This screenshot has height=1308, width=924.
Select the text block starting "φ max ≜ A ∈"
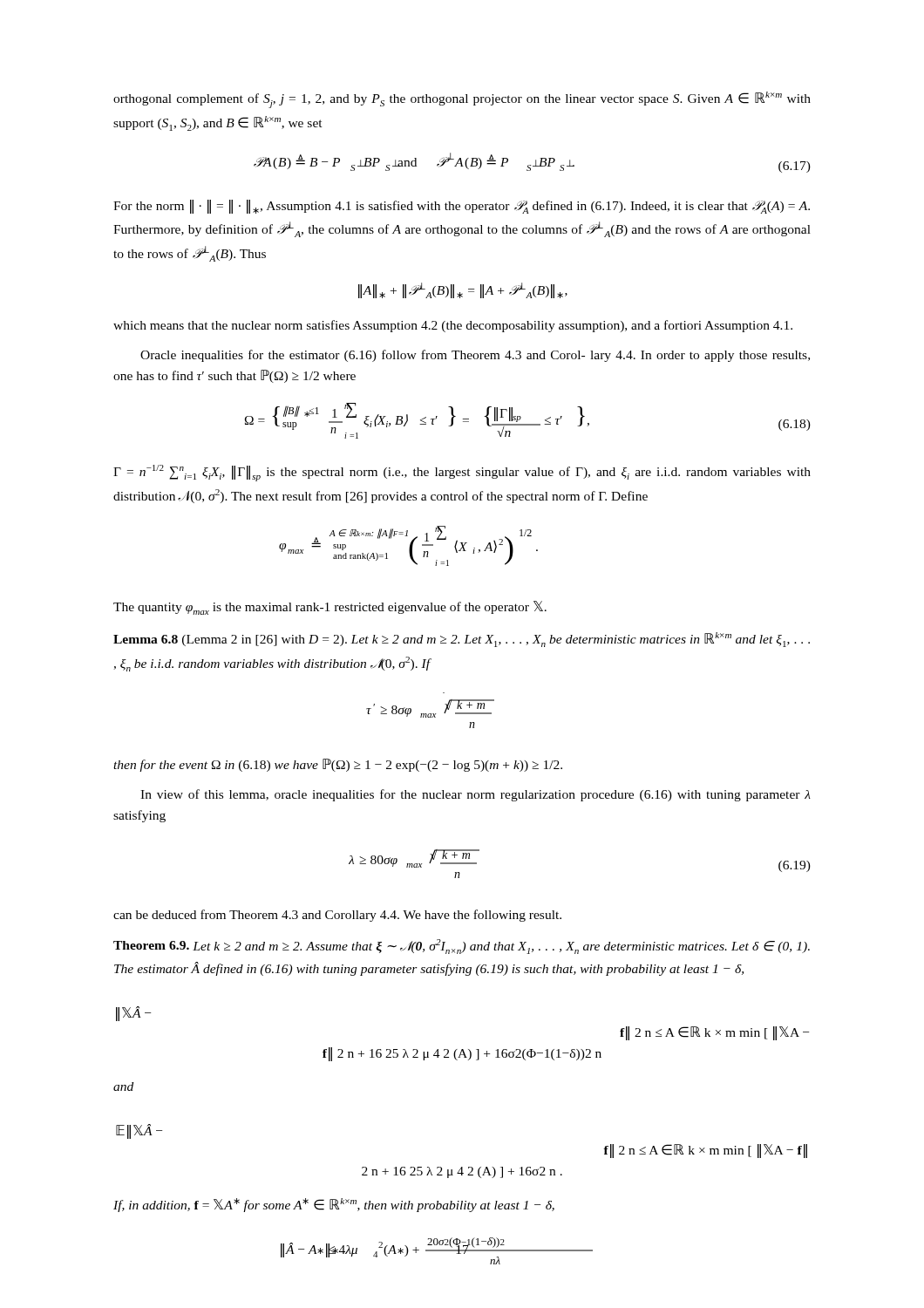pos(462,551)
